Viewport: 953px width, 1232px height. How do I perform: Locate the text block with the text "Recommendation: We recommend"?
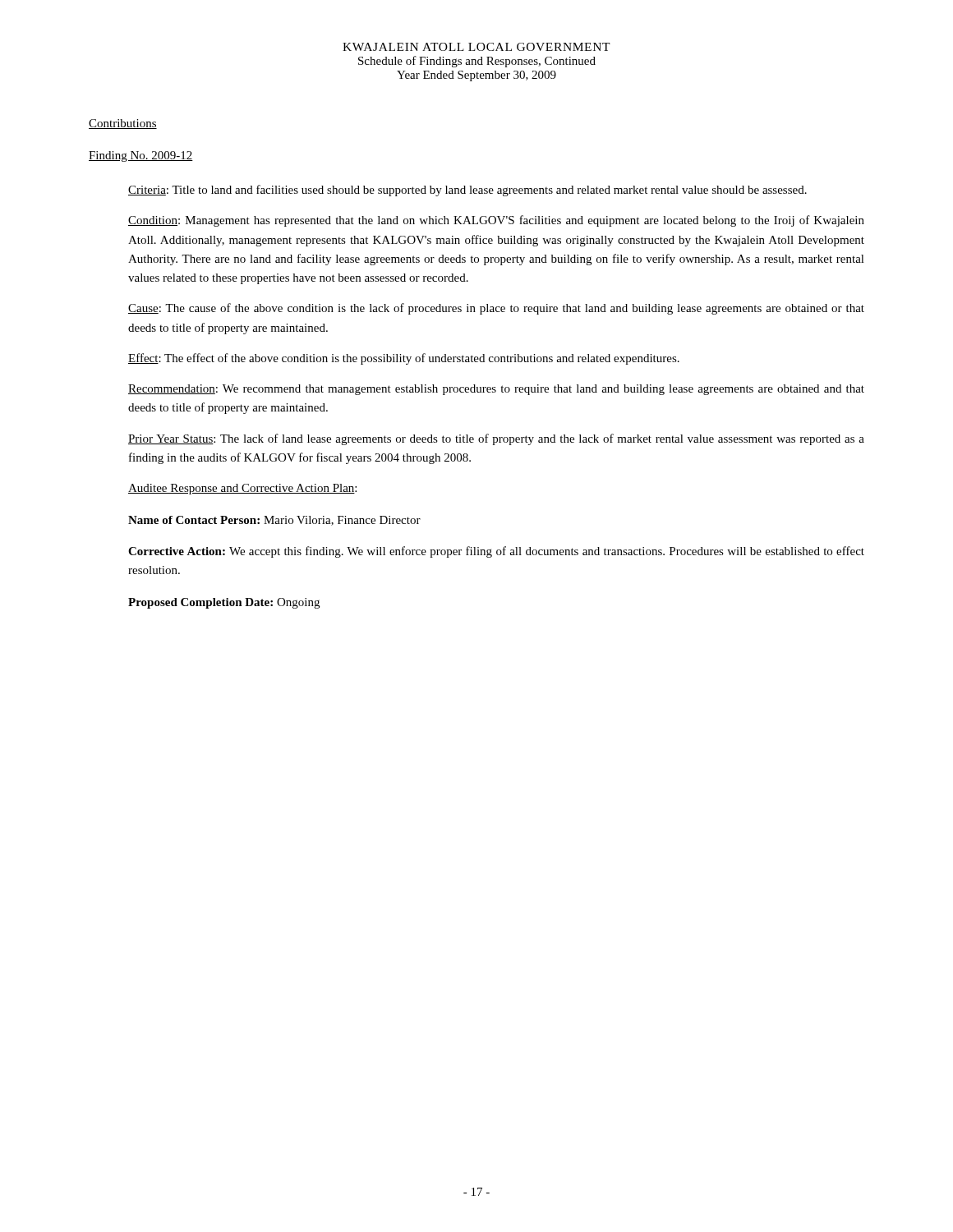coord(496,398)
